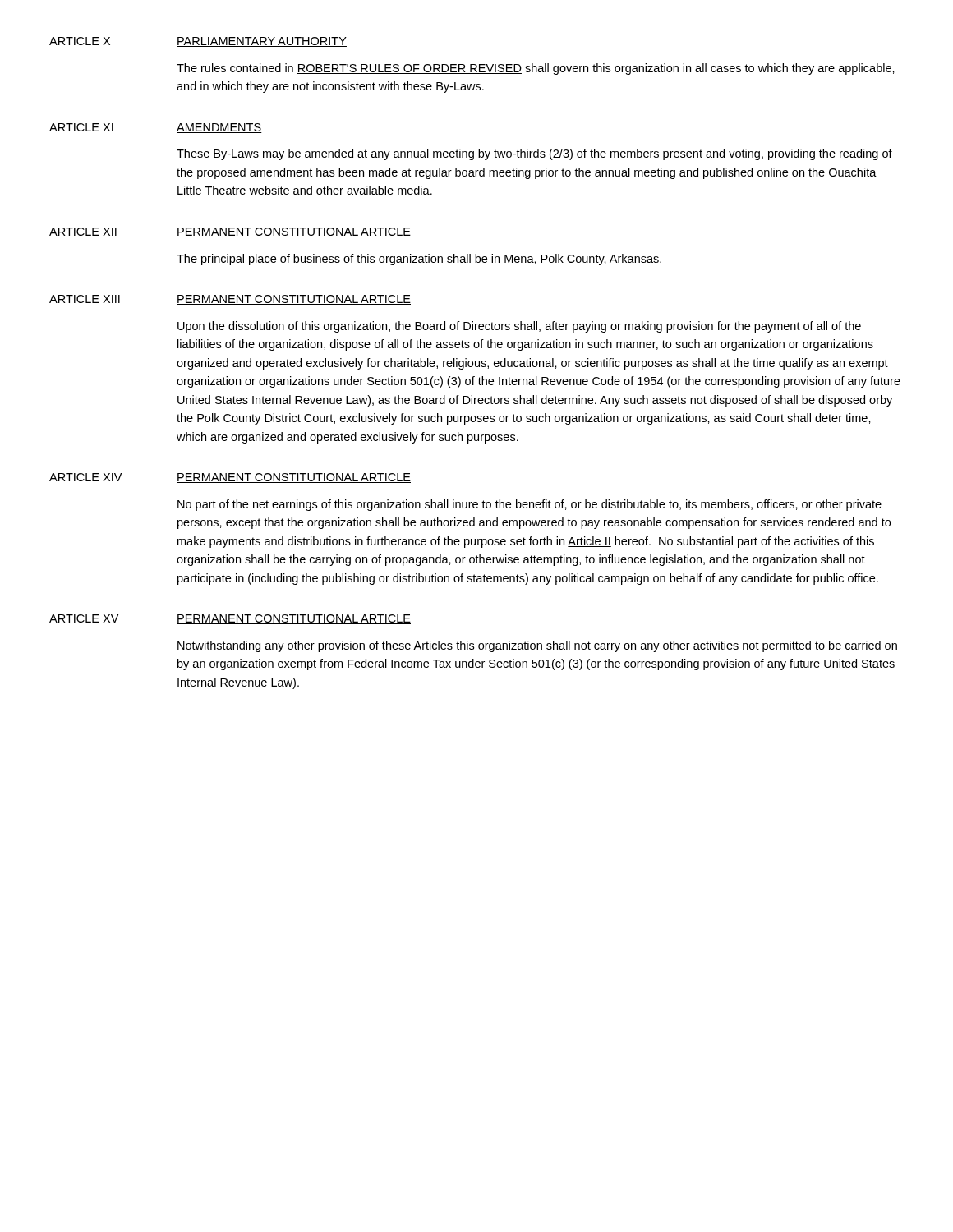Point to "ARTICLE XI"

[x=82, y=127]
